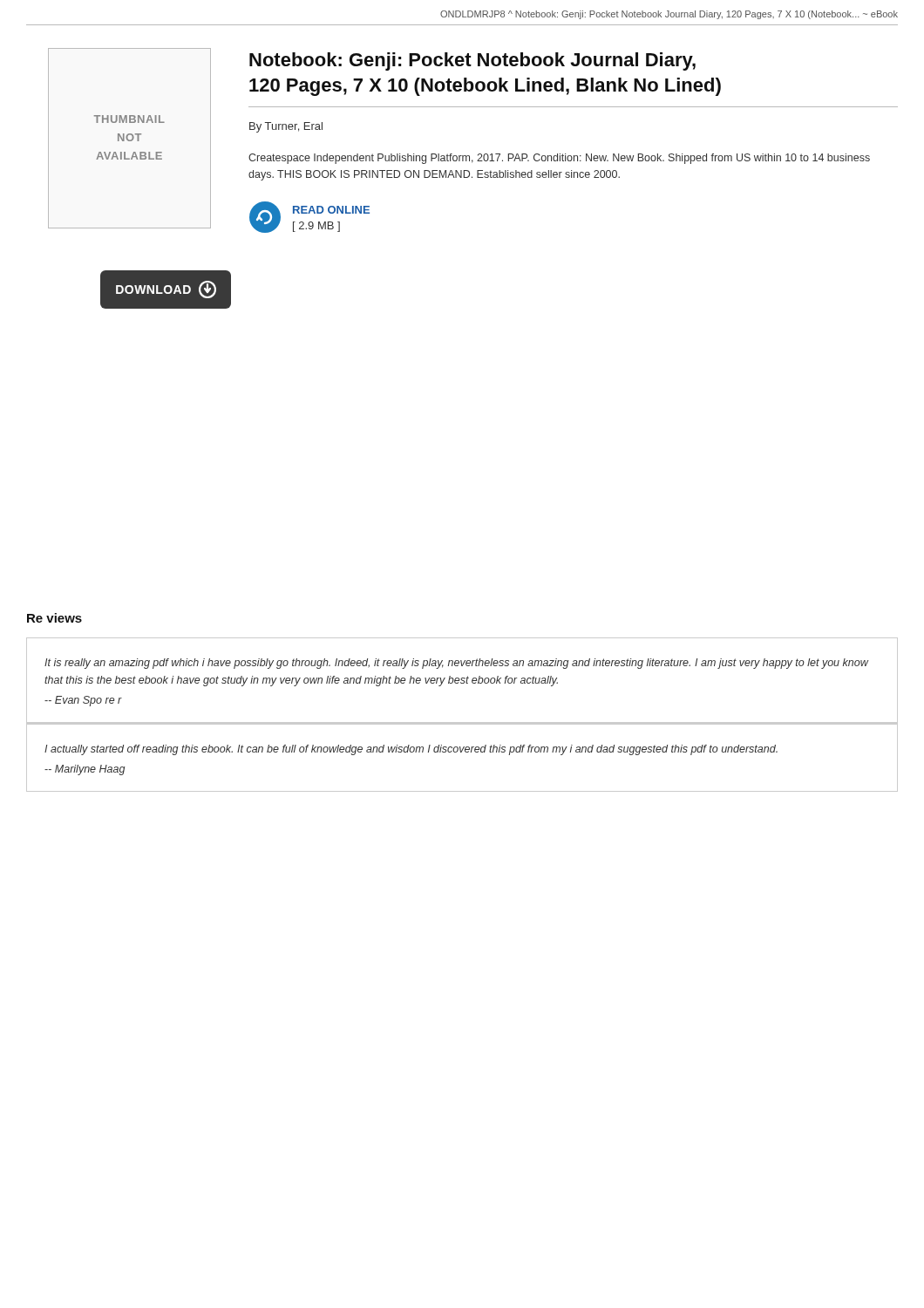Select the block starting "I actually started off reading this ebook. It"
This screenshot has width=924, height=1308.
pyautogui.click(x=412, y=749)
